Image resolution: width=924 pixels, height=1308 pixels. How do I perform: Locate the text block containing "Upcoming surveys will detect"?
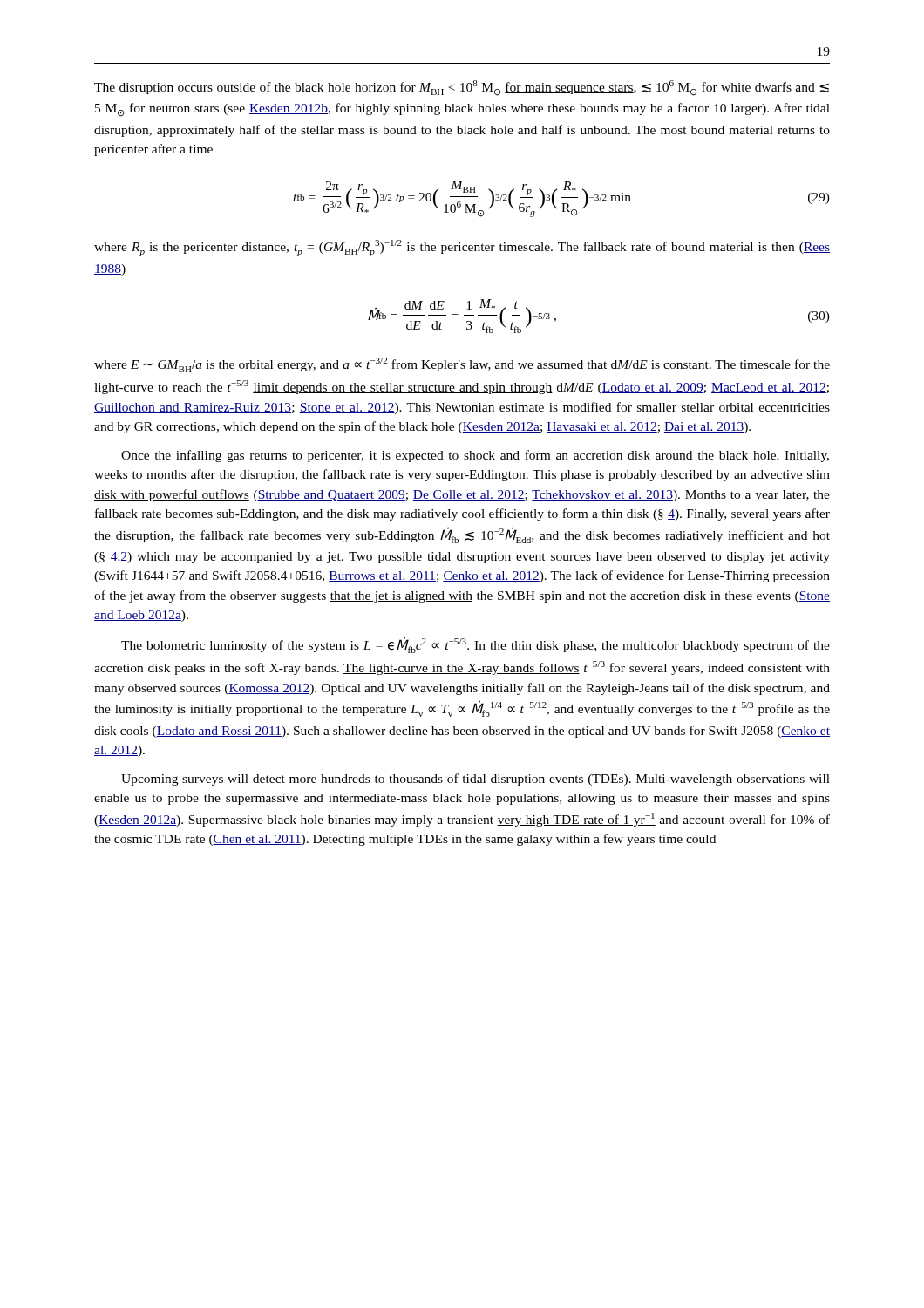462,808
